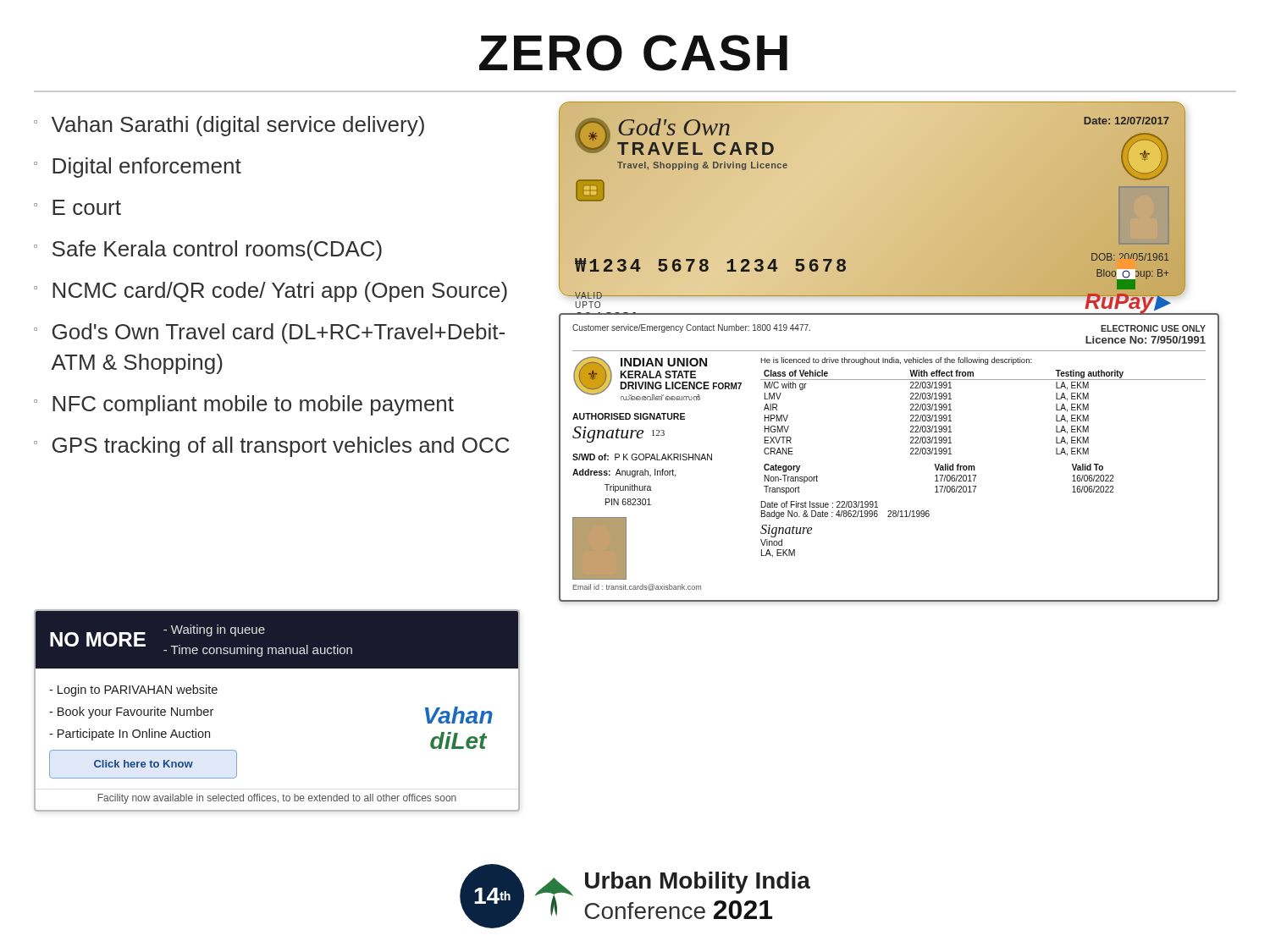Select the list item that says "▫ E court"
This screenshot has width=1270, height=952.
click(77, 208)
